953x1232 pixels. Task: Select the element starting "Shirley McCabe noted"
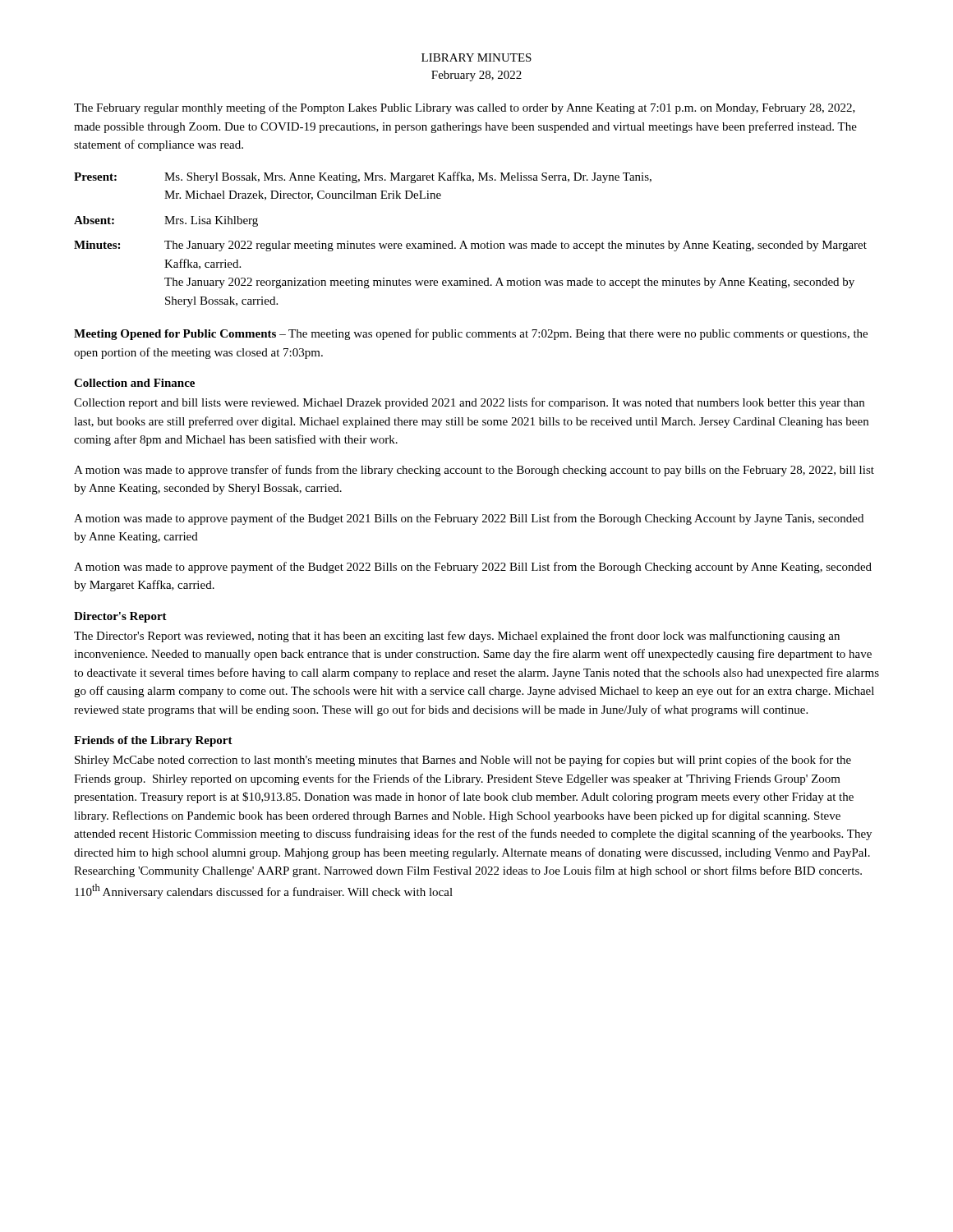click(473, 826)
